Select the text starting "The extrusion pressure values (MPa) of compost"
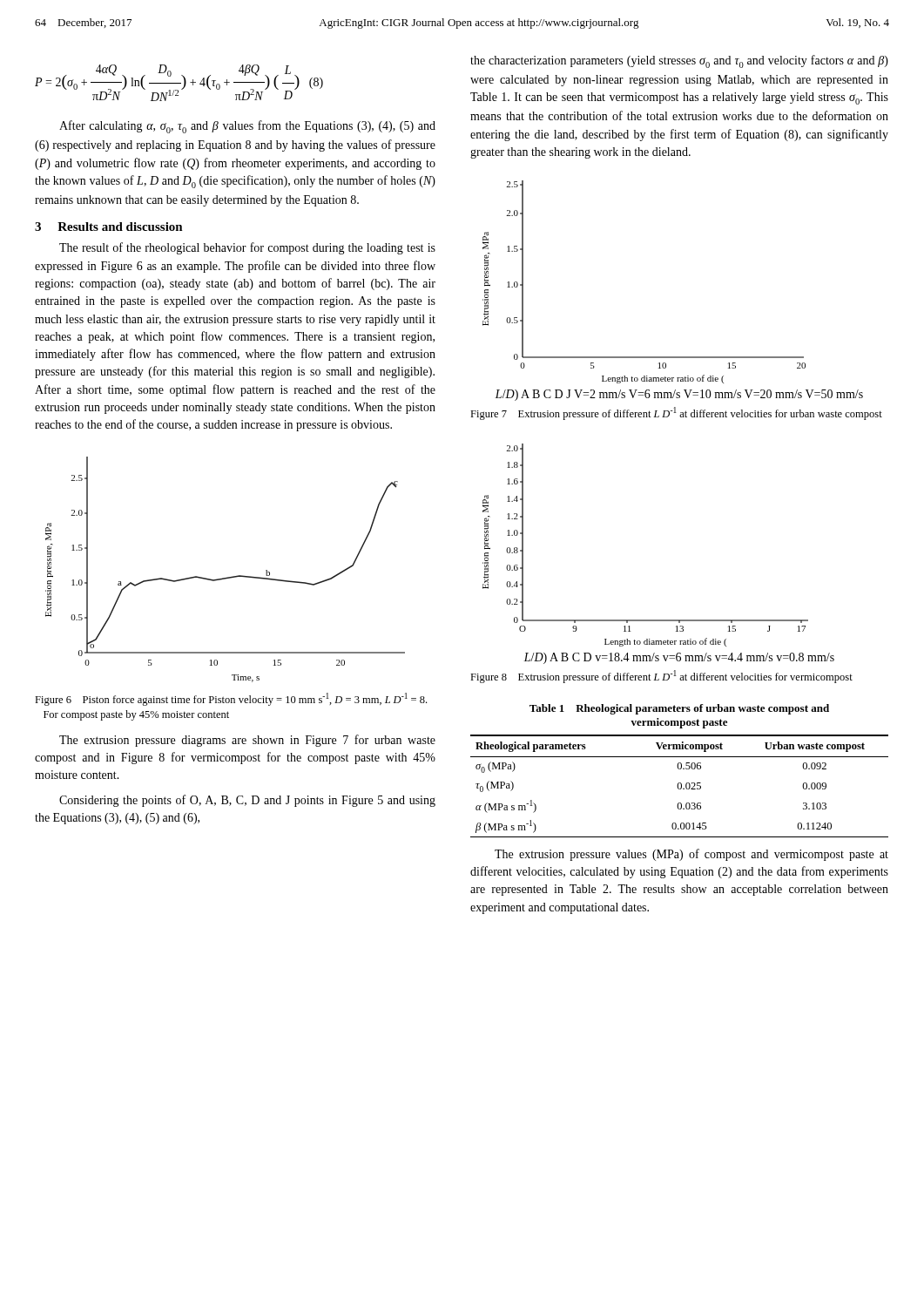 pos(679,881)
